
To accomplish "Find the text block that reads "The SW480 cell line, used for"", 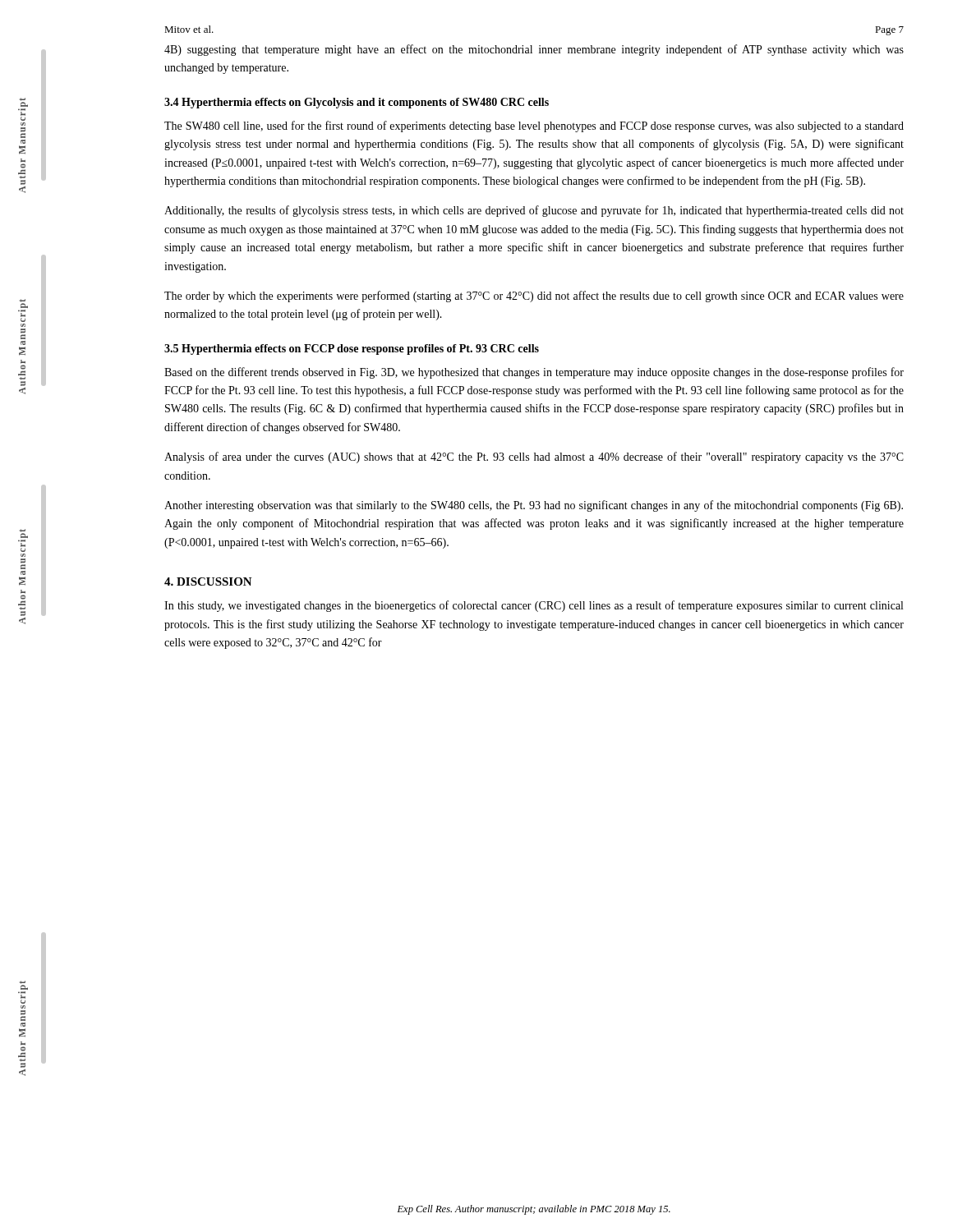I will point(534,154).
